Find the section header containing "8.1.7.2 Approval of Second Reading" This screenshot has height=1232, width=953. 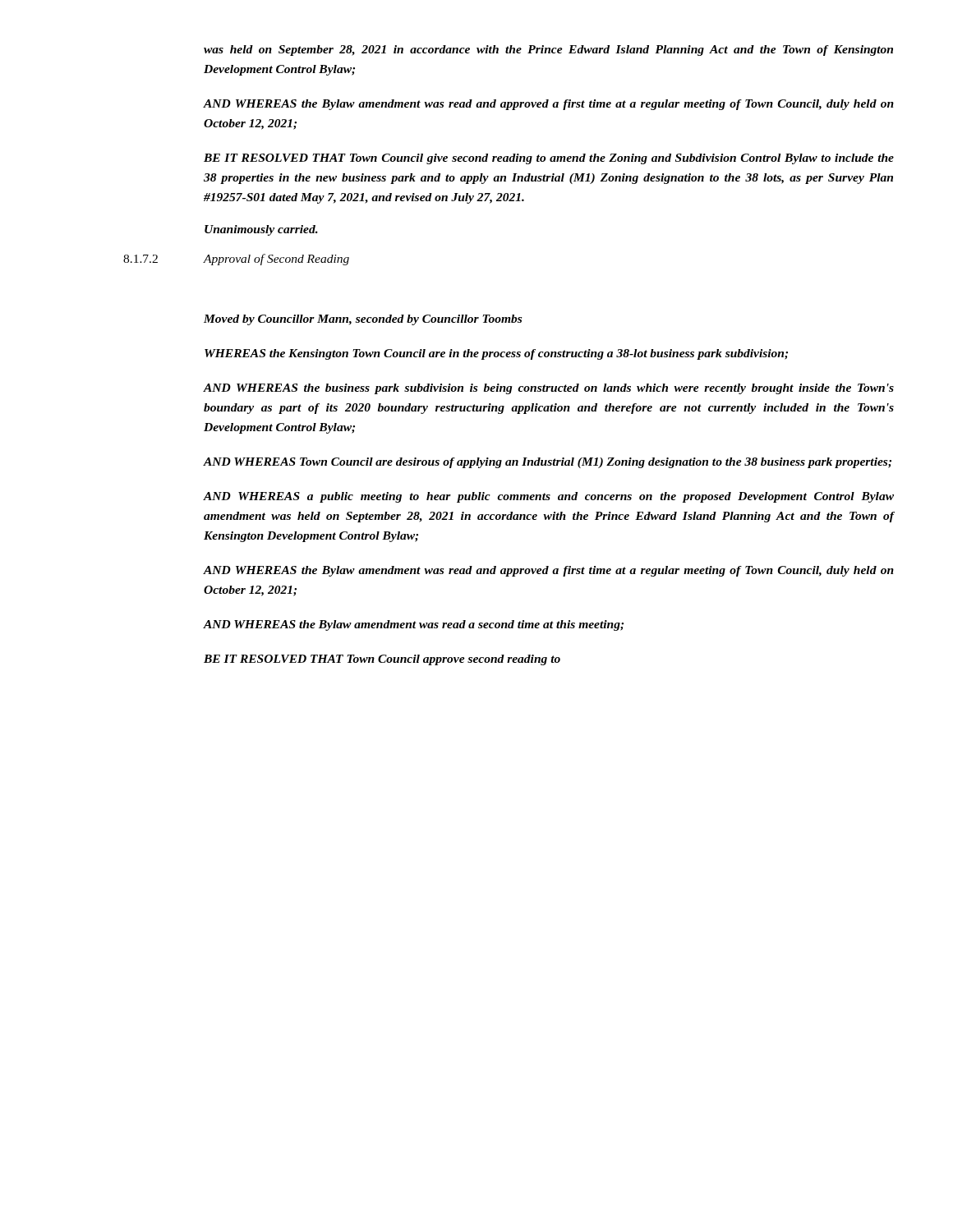(x=277, y=259)
